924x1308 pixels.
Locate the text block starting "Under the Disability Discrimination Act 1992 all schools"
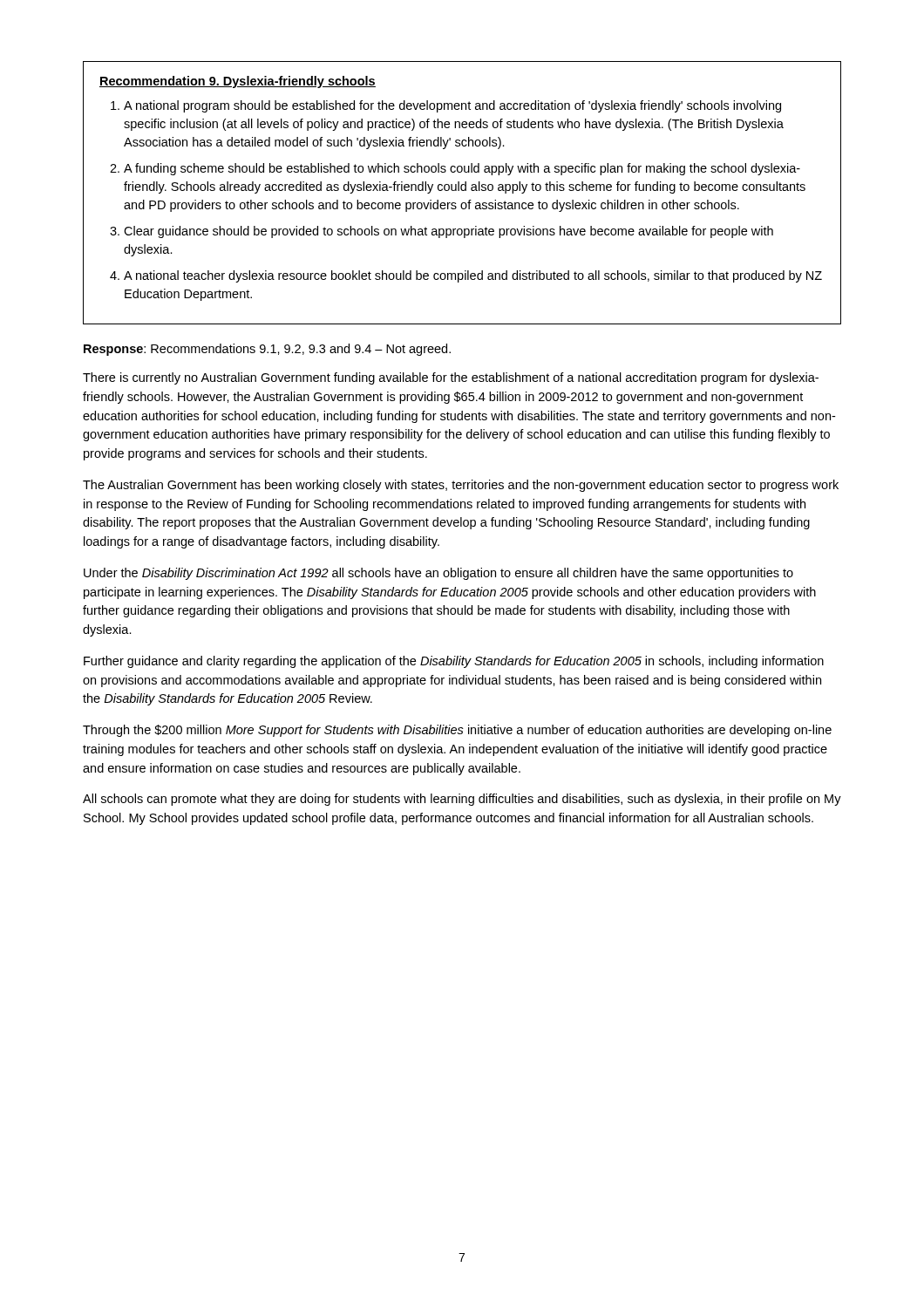click(x=449, y=601)
